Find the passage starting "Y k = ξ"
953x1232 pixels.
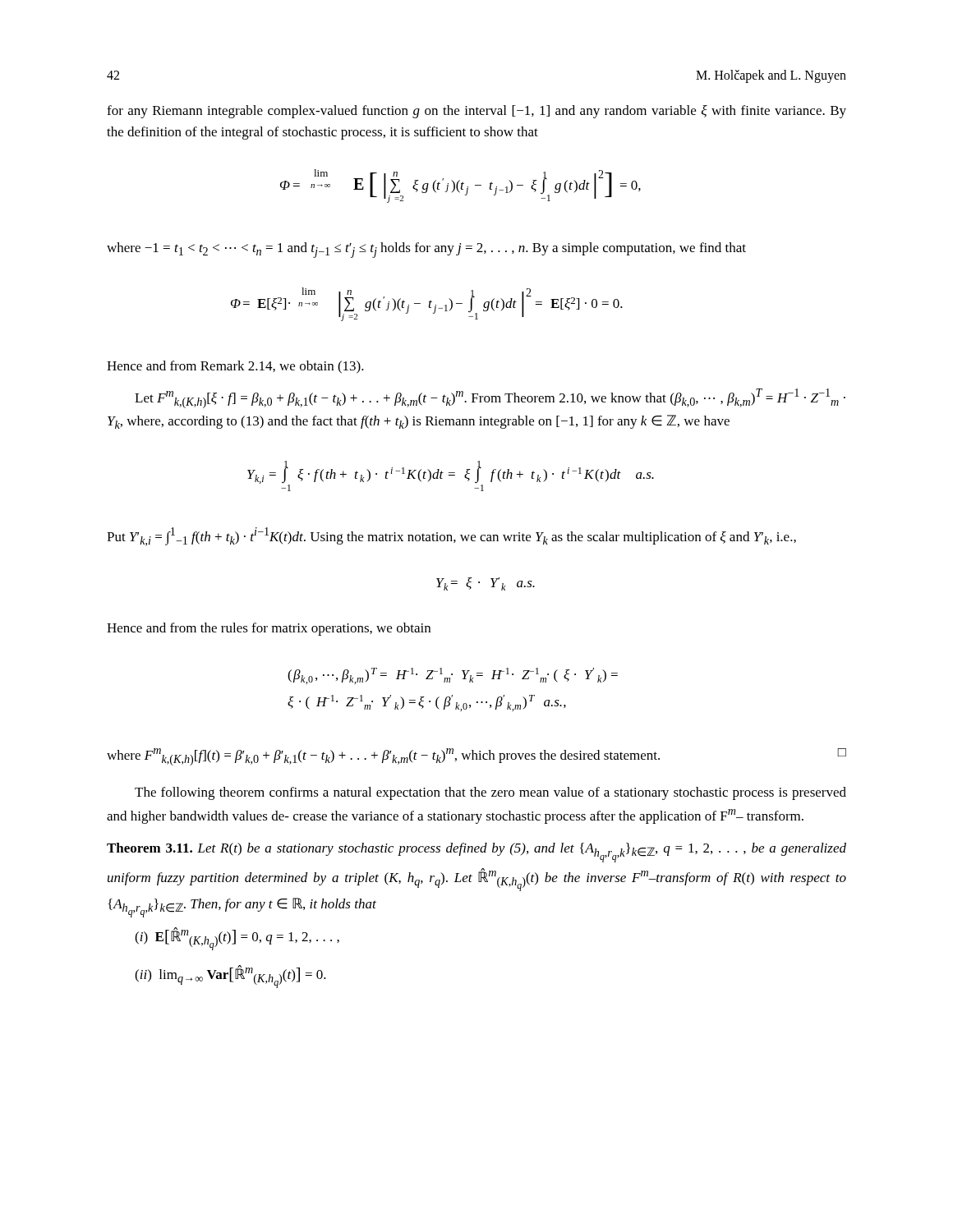coord(476,581)
